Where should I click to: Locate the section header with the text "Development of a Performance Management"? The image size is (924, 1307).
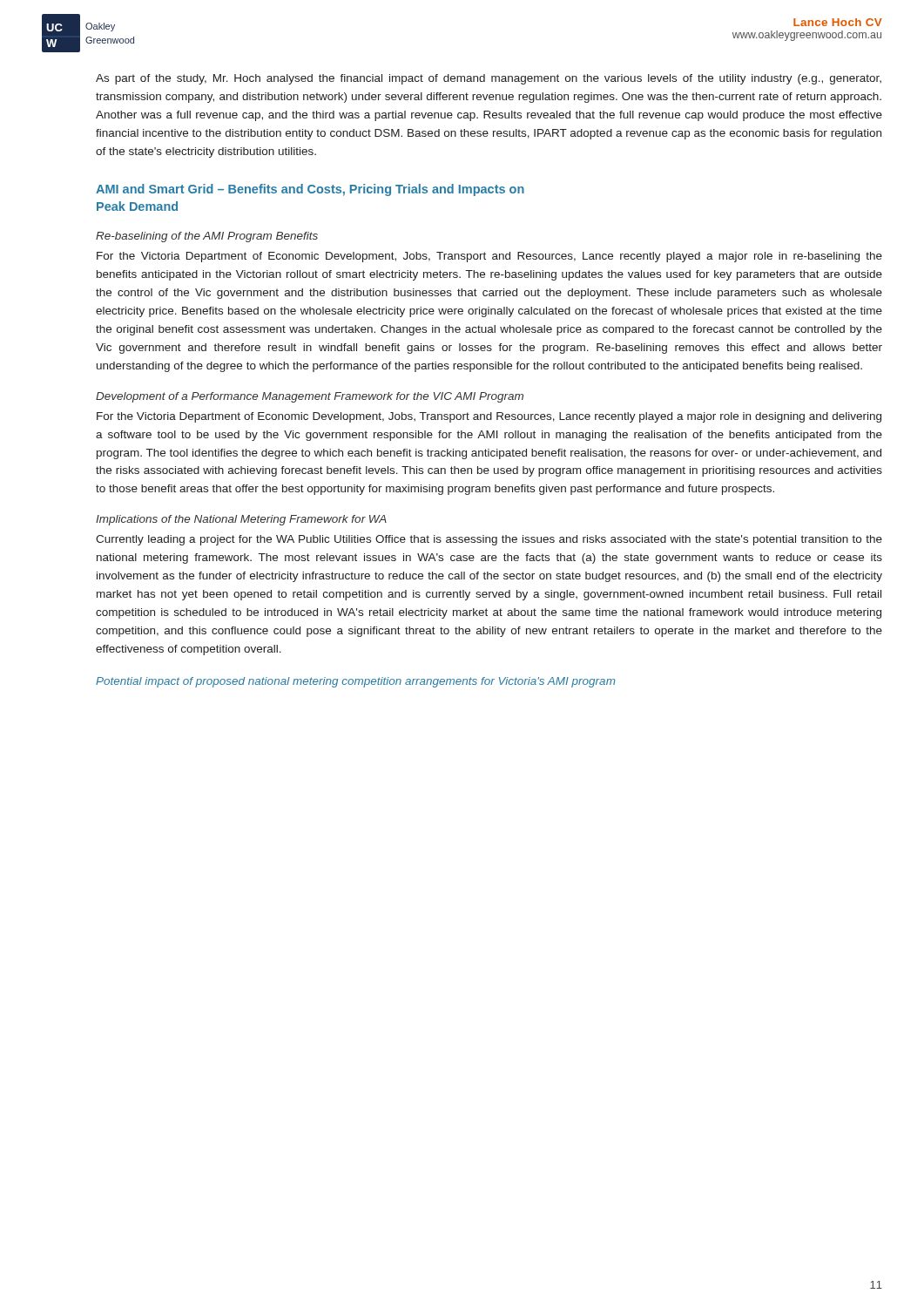coord(310,396)
